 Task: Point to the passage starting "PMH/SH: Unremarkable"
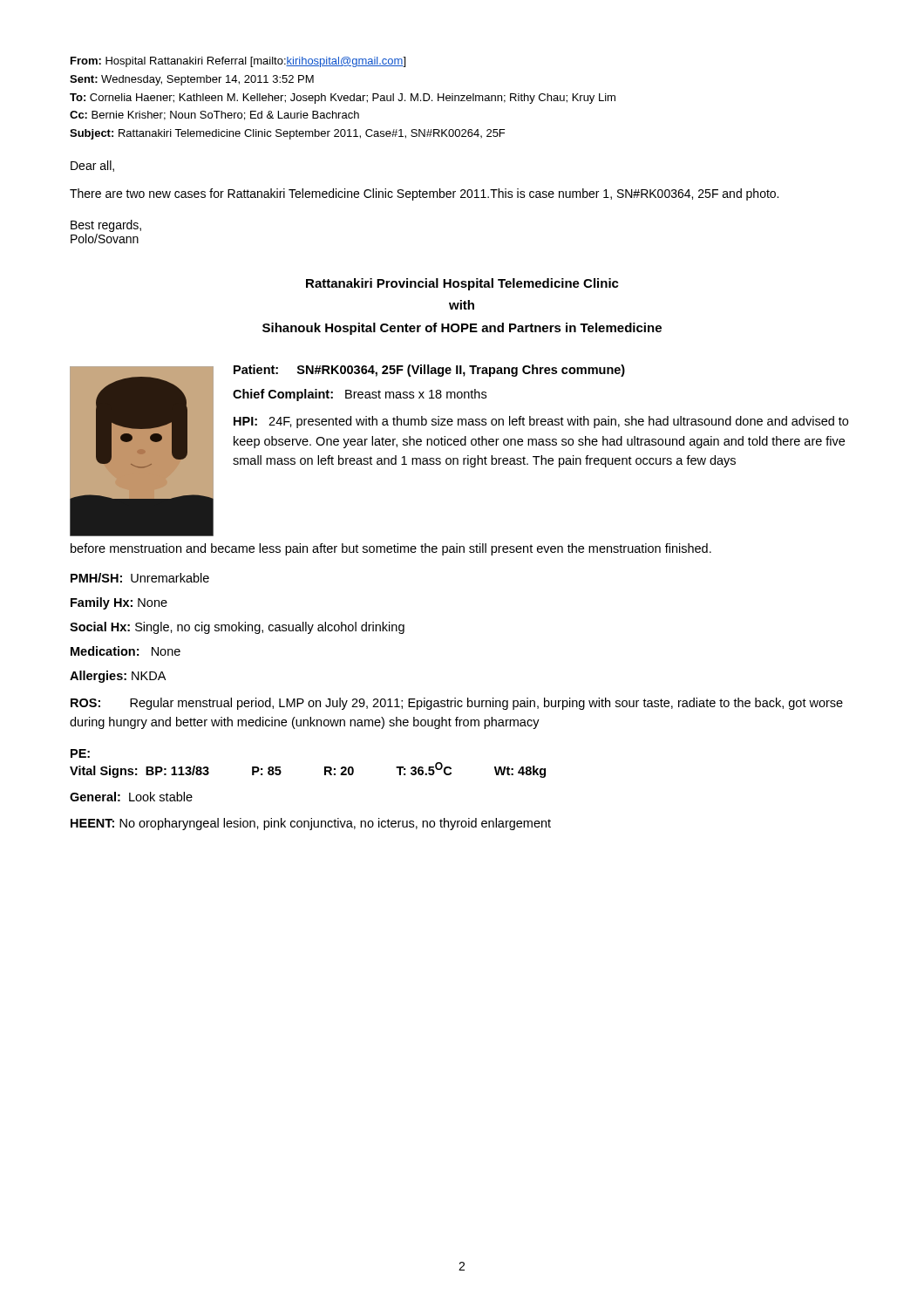pos(140,578)
